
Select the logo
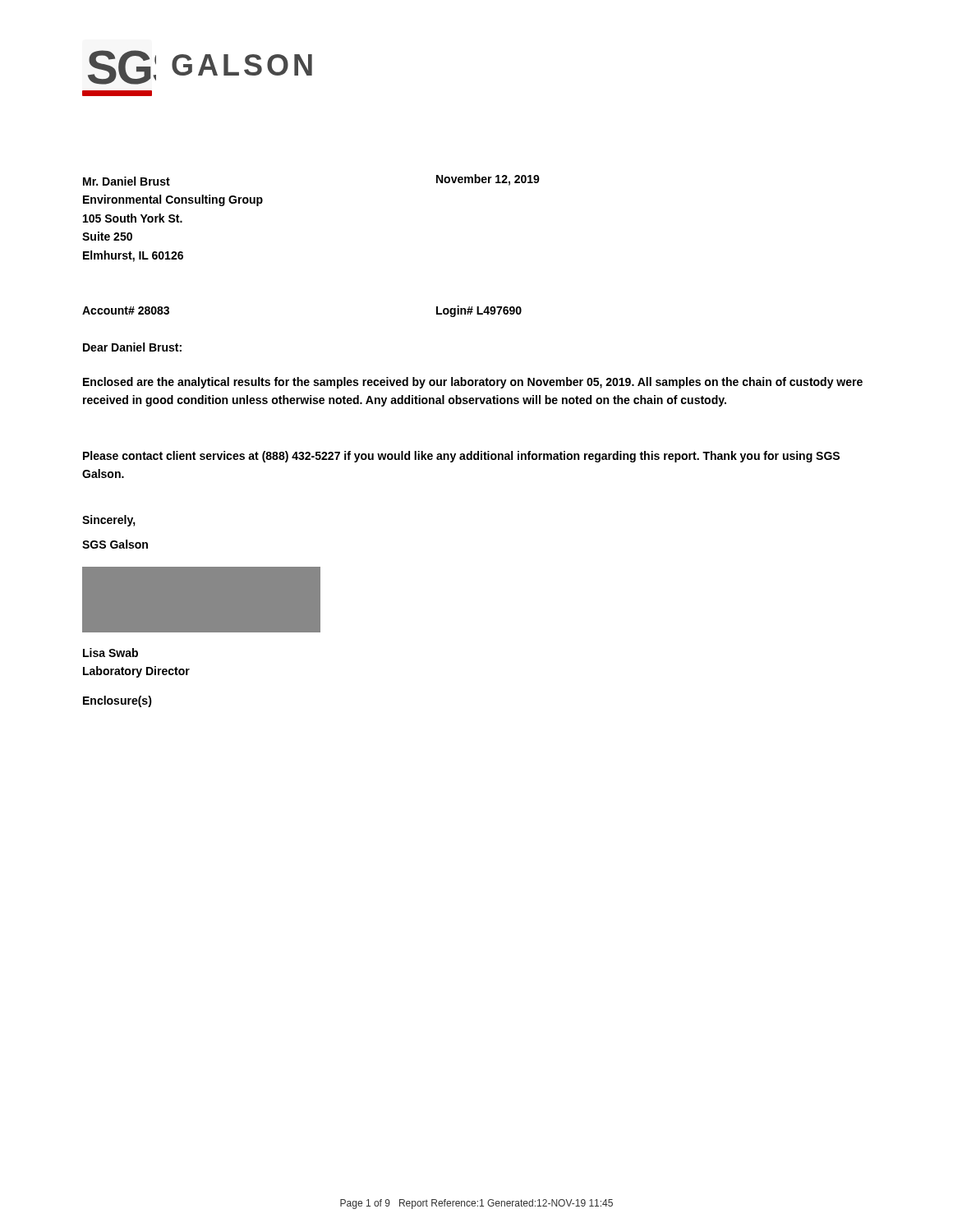click(x=200, y=66)
